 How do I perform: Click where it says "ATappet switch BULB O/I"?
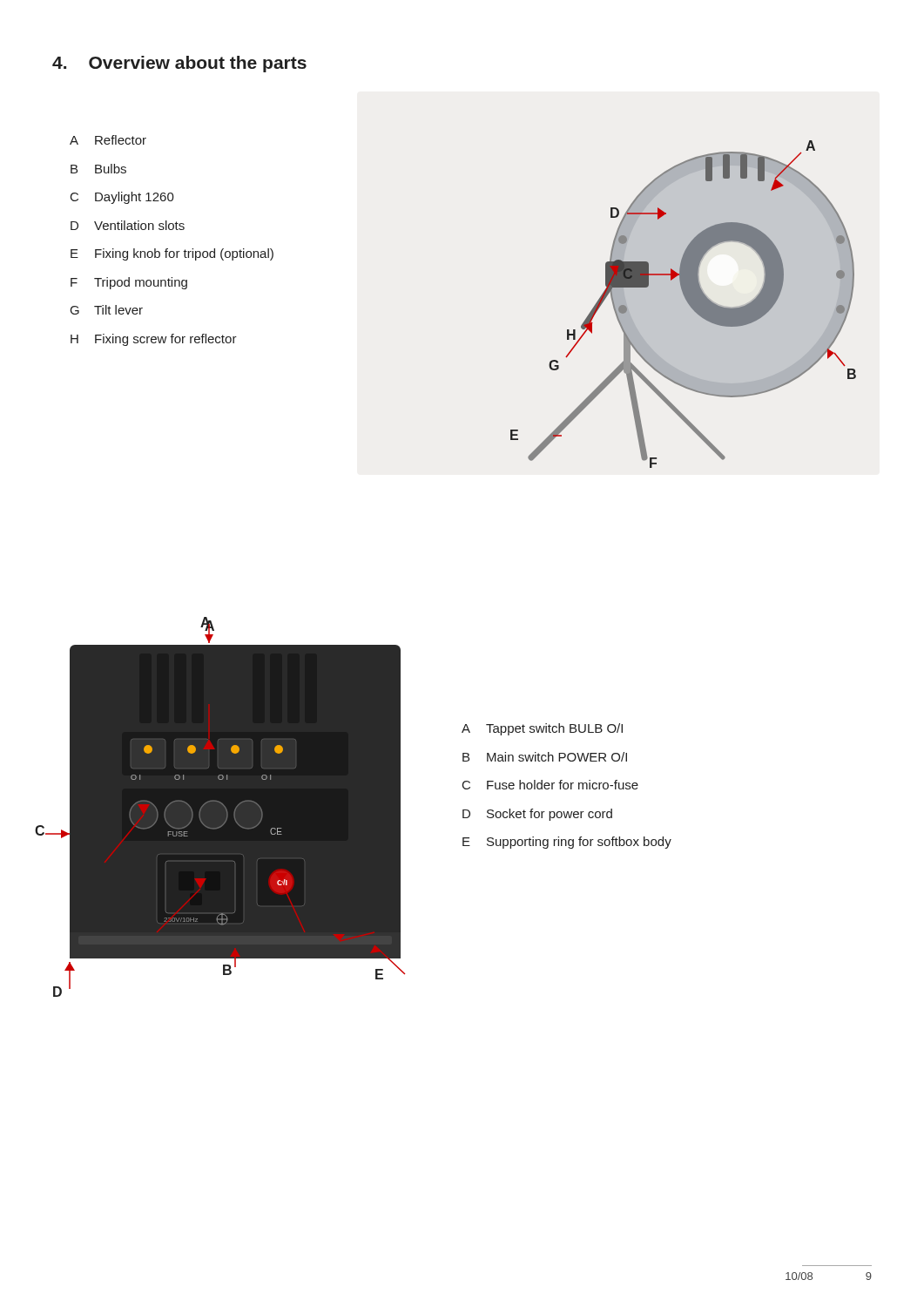(543, 728)
